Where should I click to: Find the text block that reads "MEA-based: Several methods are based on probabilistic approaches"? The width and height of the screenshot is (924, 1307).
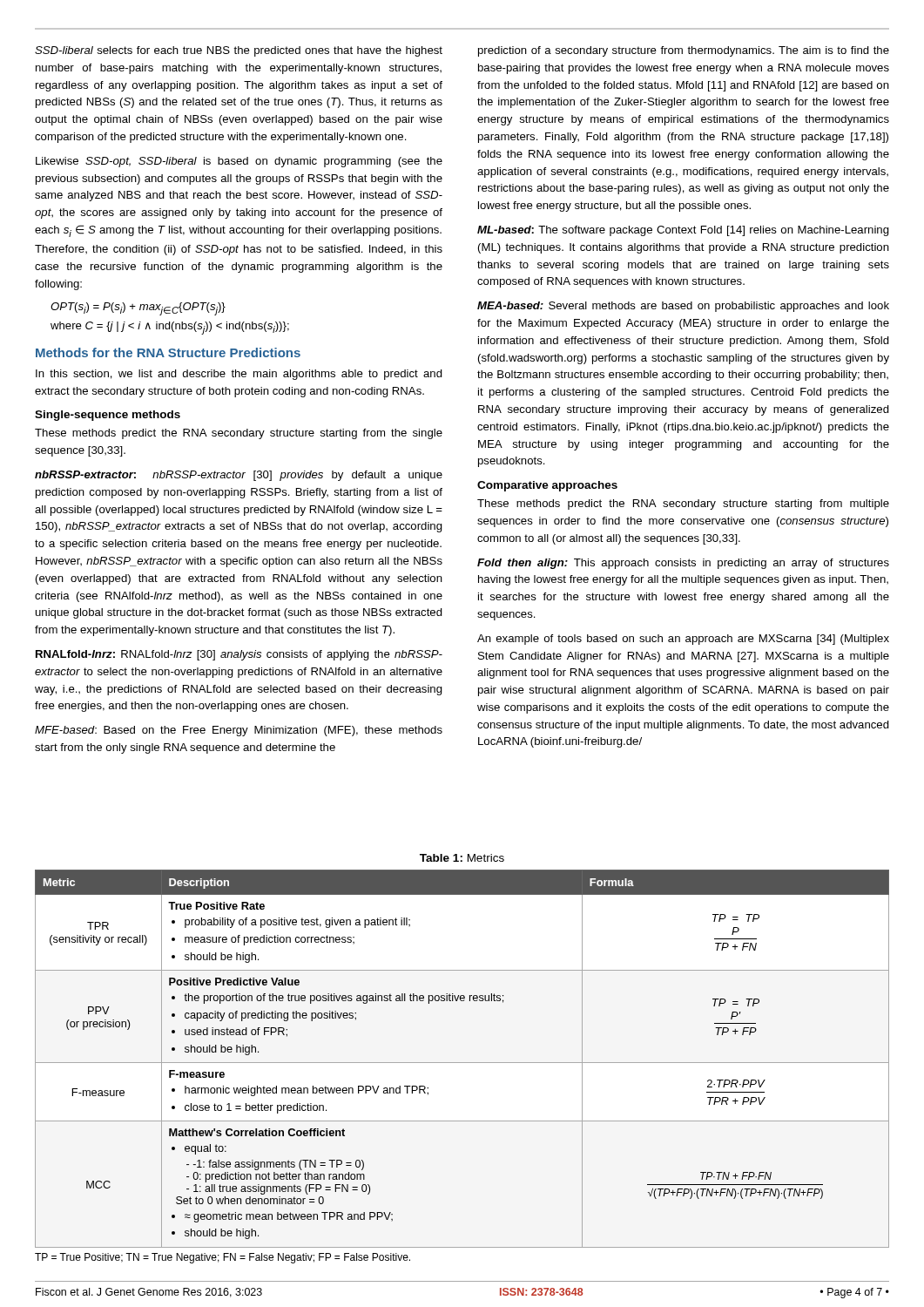tap(683, 383)
